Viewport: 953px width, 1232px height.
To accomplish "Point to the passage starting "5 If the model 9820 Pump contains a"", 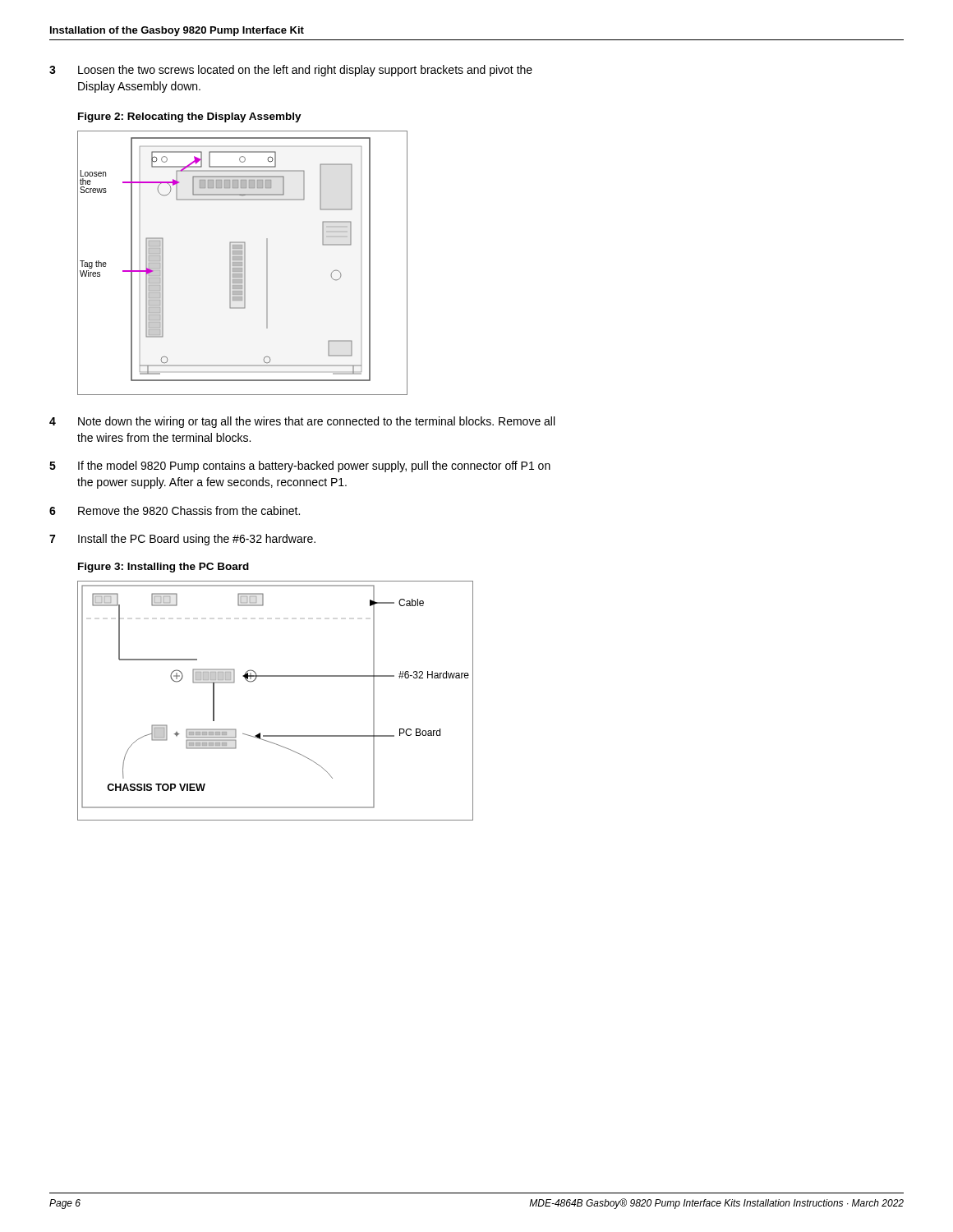I will [x=476, y=474].
